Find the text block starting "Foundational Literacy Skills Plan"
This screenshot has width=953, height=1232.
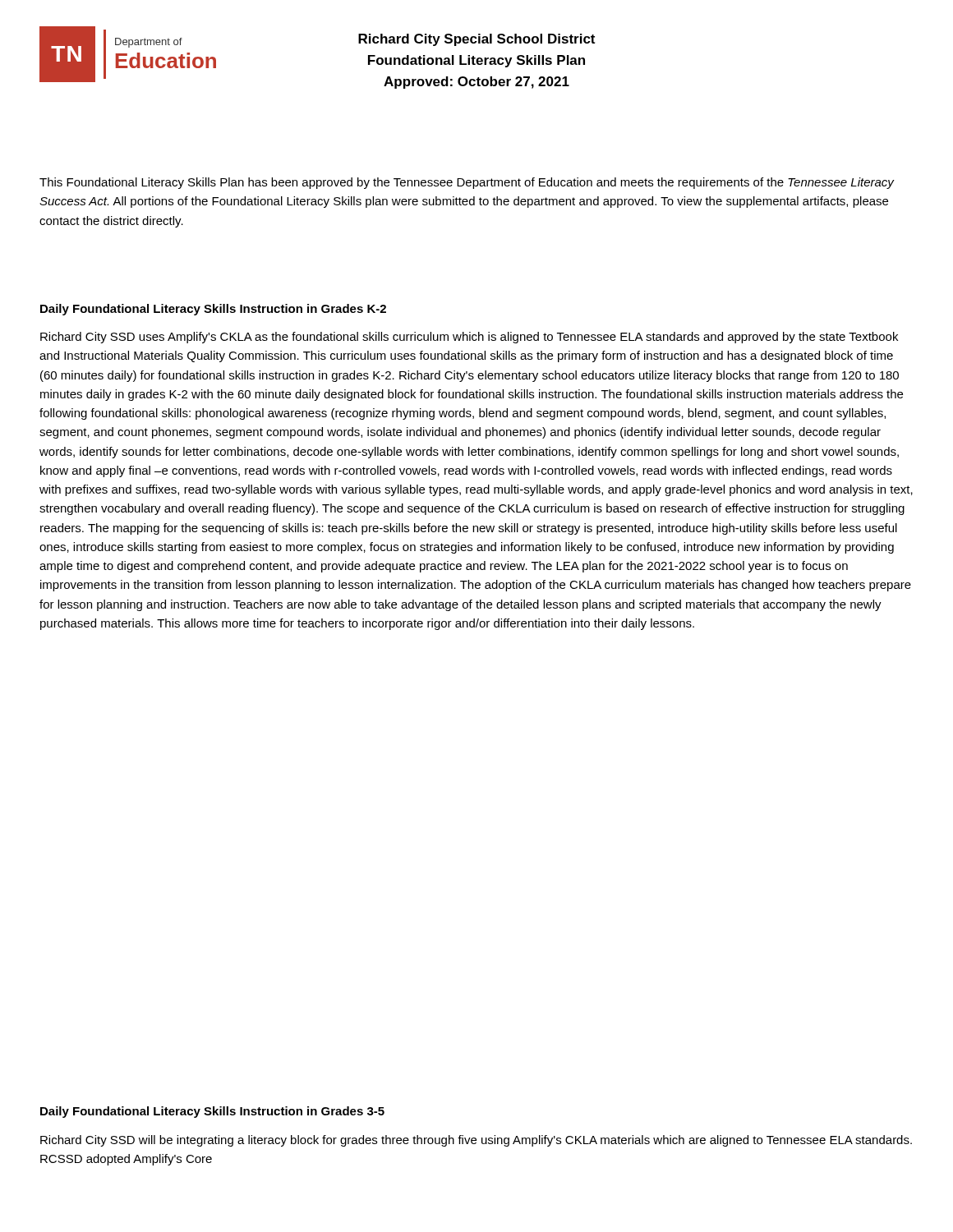(x=476, y=60)
